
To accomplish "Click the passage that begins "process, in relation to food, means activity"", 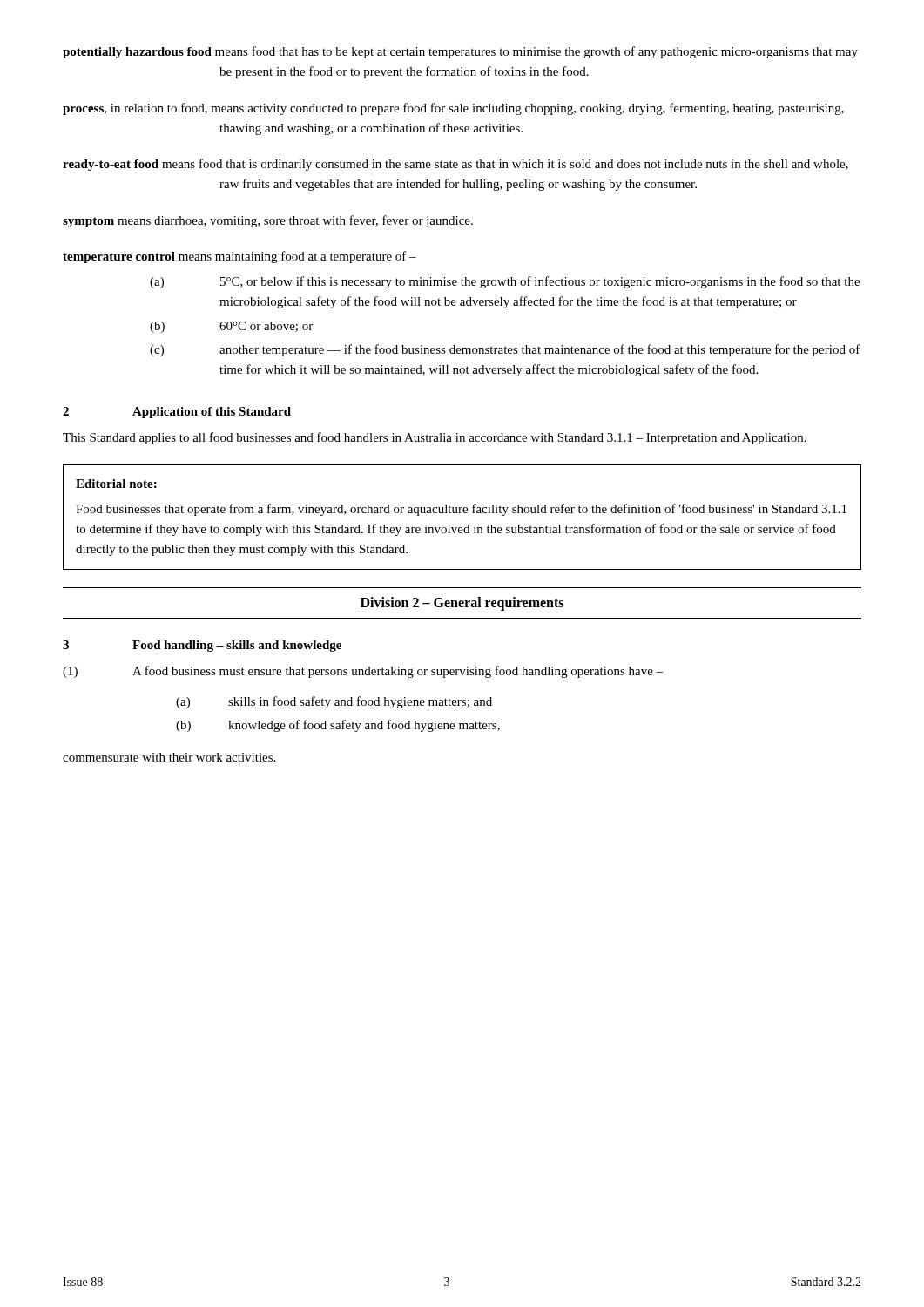I will click(462, 118).
